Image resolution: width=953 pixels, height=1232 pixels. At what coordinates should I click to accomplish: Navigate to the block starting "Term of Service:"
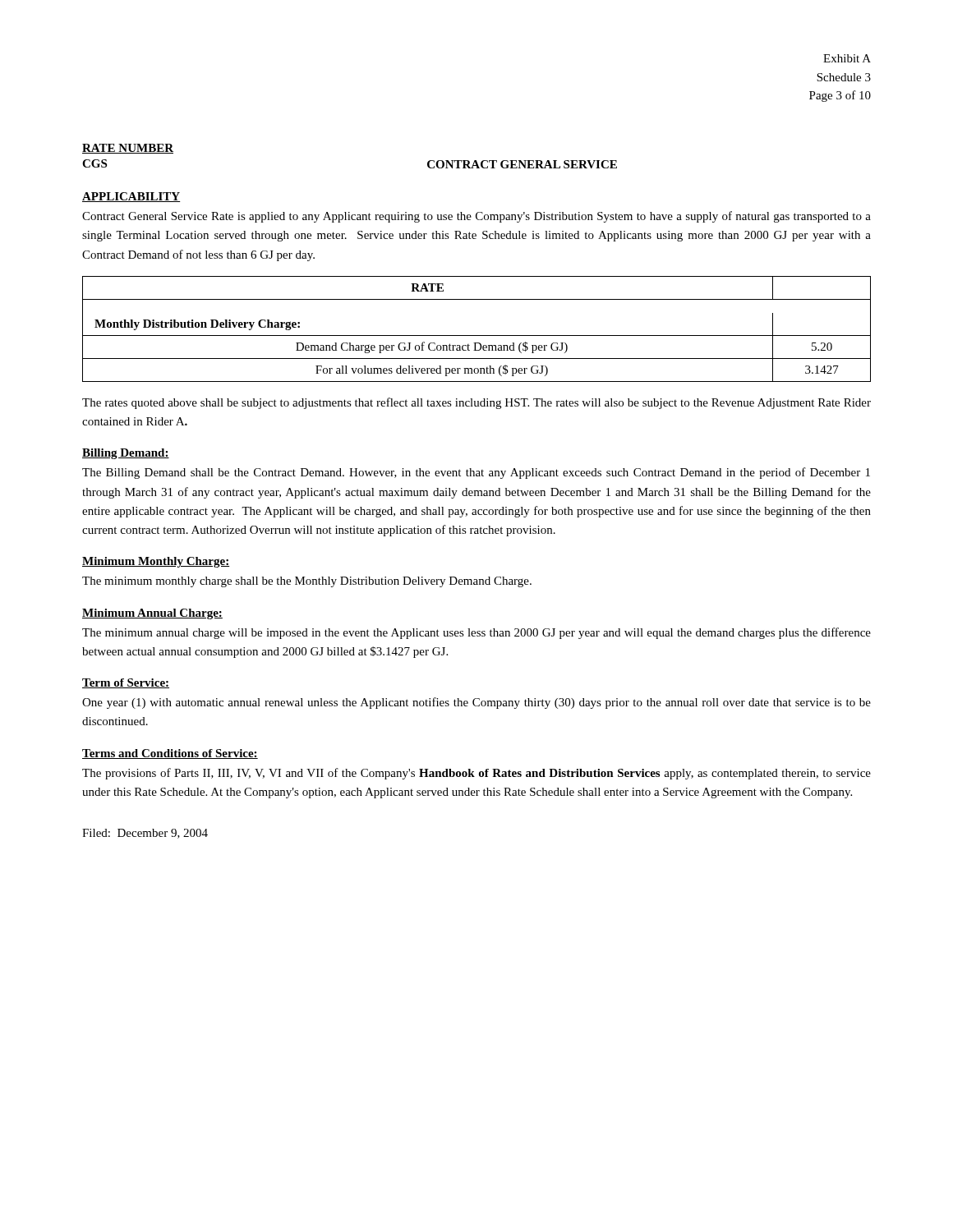click(126, 683)
